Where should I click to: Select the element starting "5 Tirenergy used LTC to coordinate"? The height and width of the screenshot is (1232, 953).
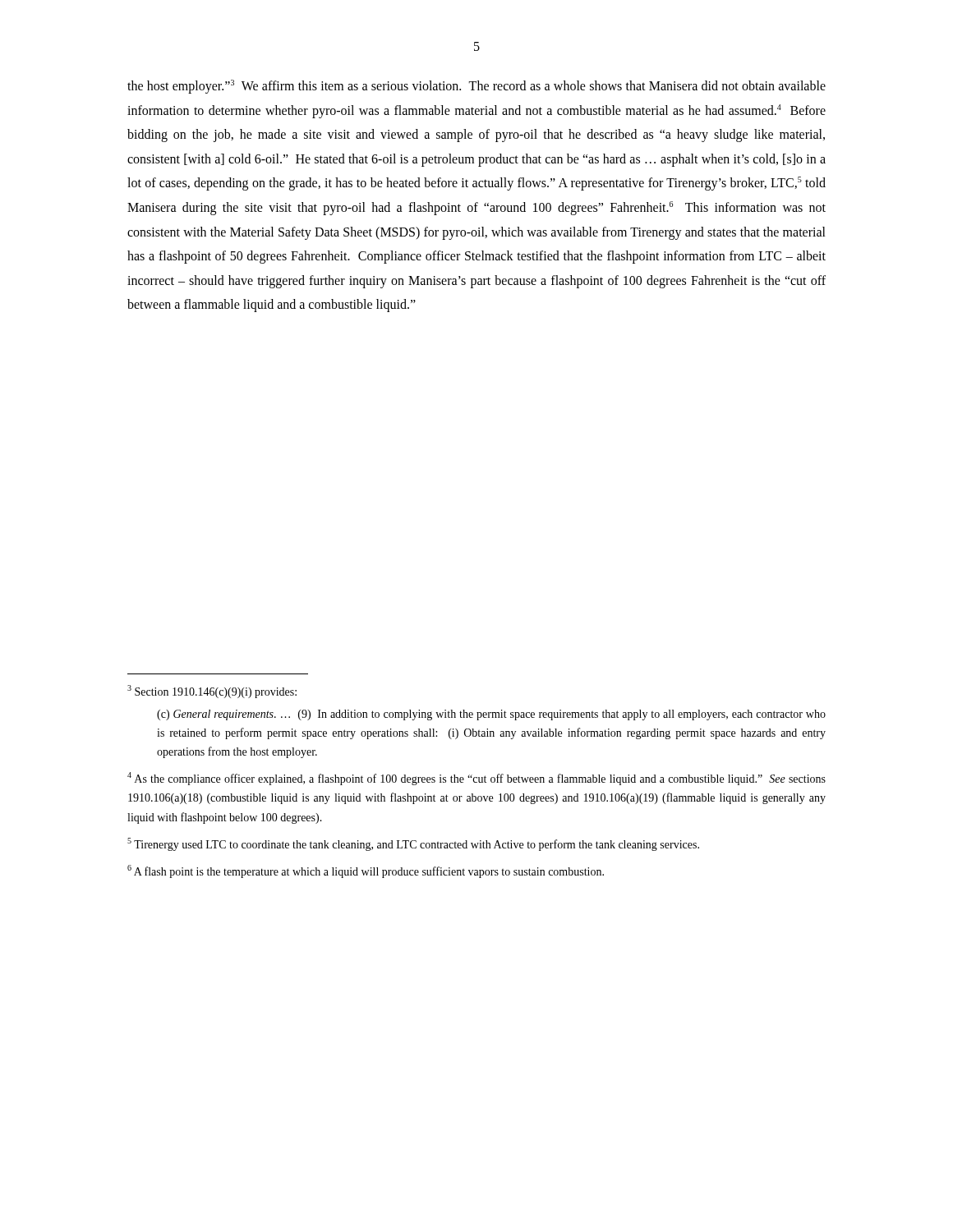(414, 843)
